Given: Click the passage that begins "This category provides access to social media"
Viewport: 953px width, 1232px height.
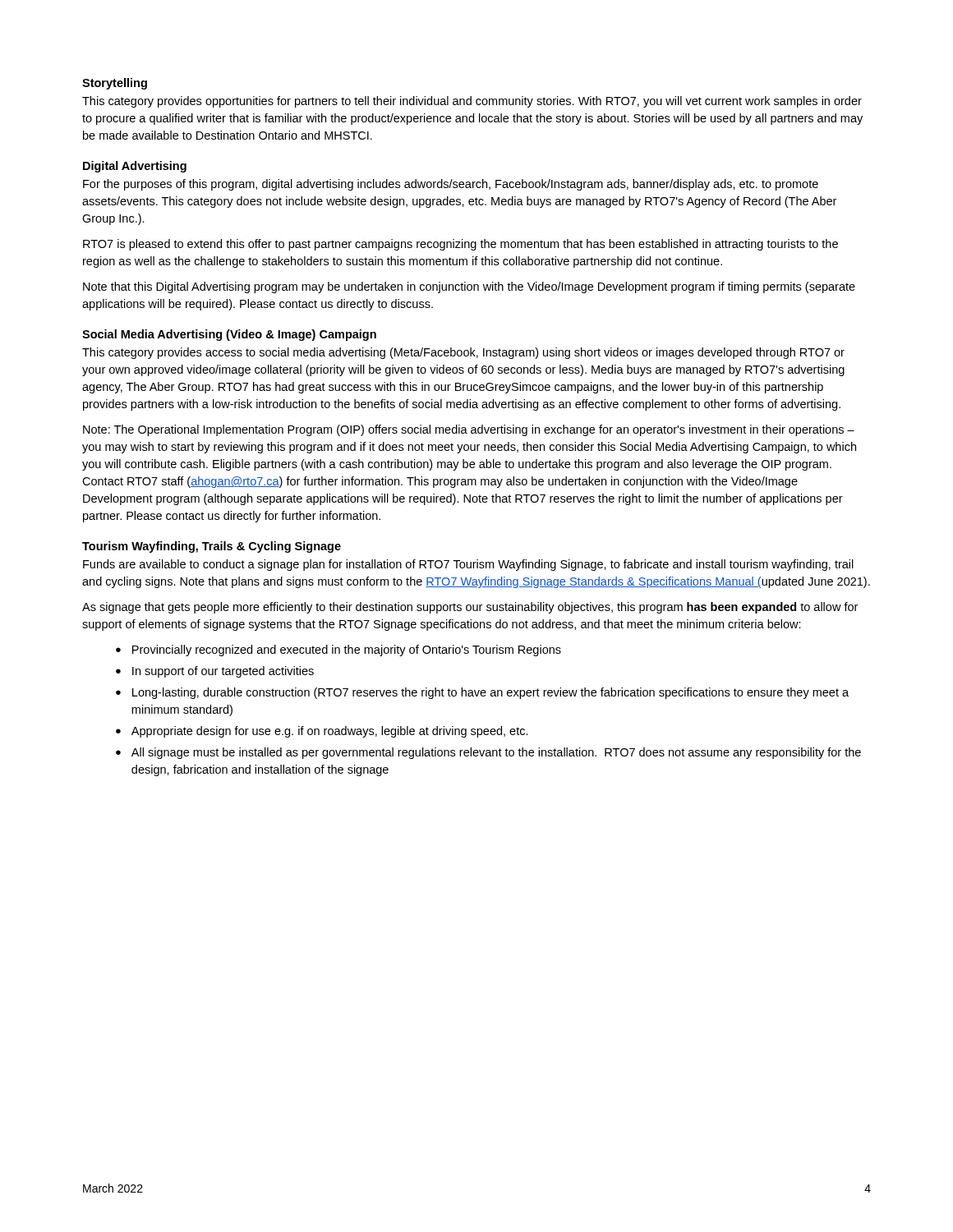Looking at the screenshot, I should pyautogui.click(x=463, y=378).
